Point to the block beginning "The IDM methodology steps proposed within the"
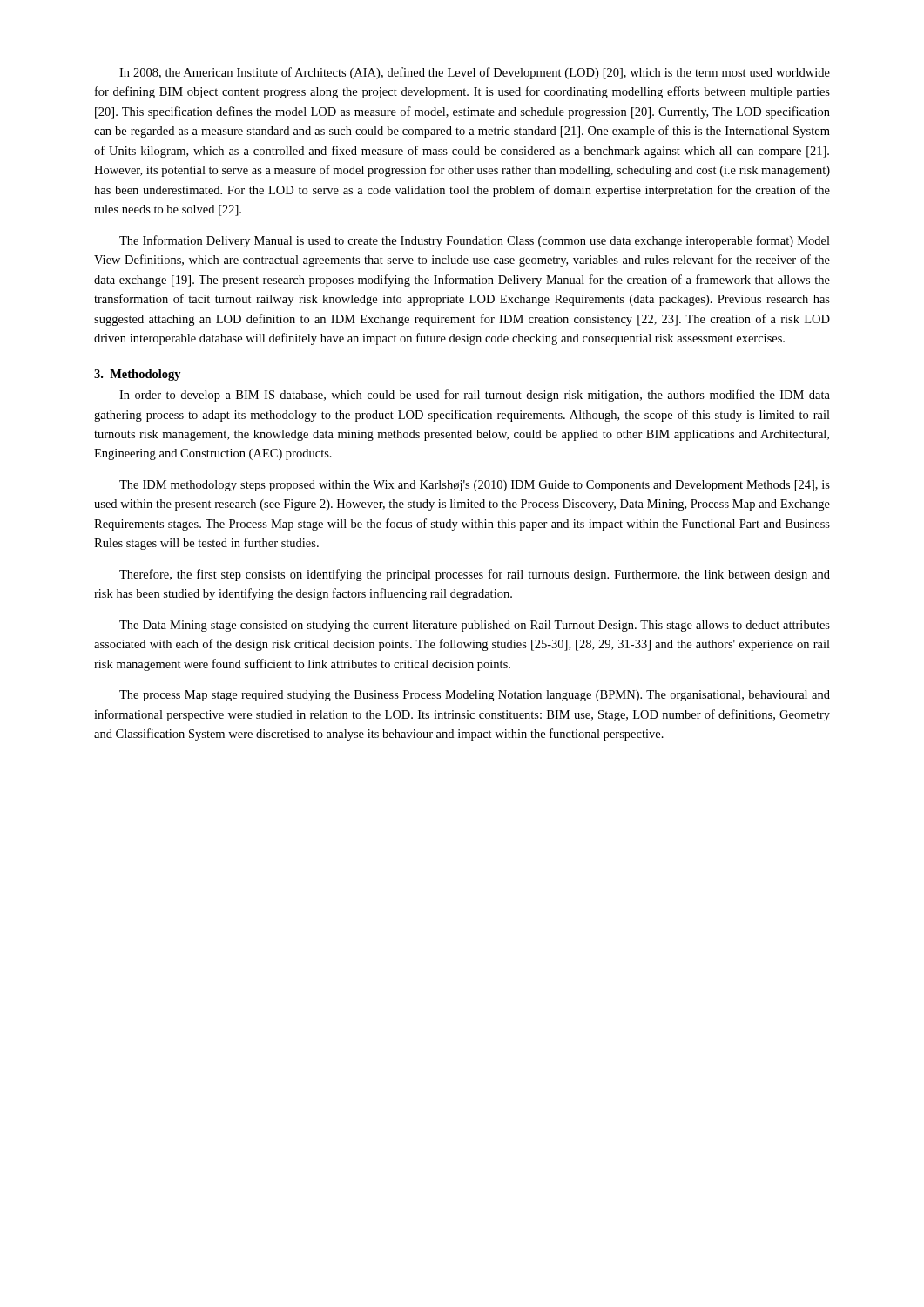This screenshot has width=924, height=1307. point(462,514)
